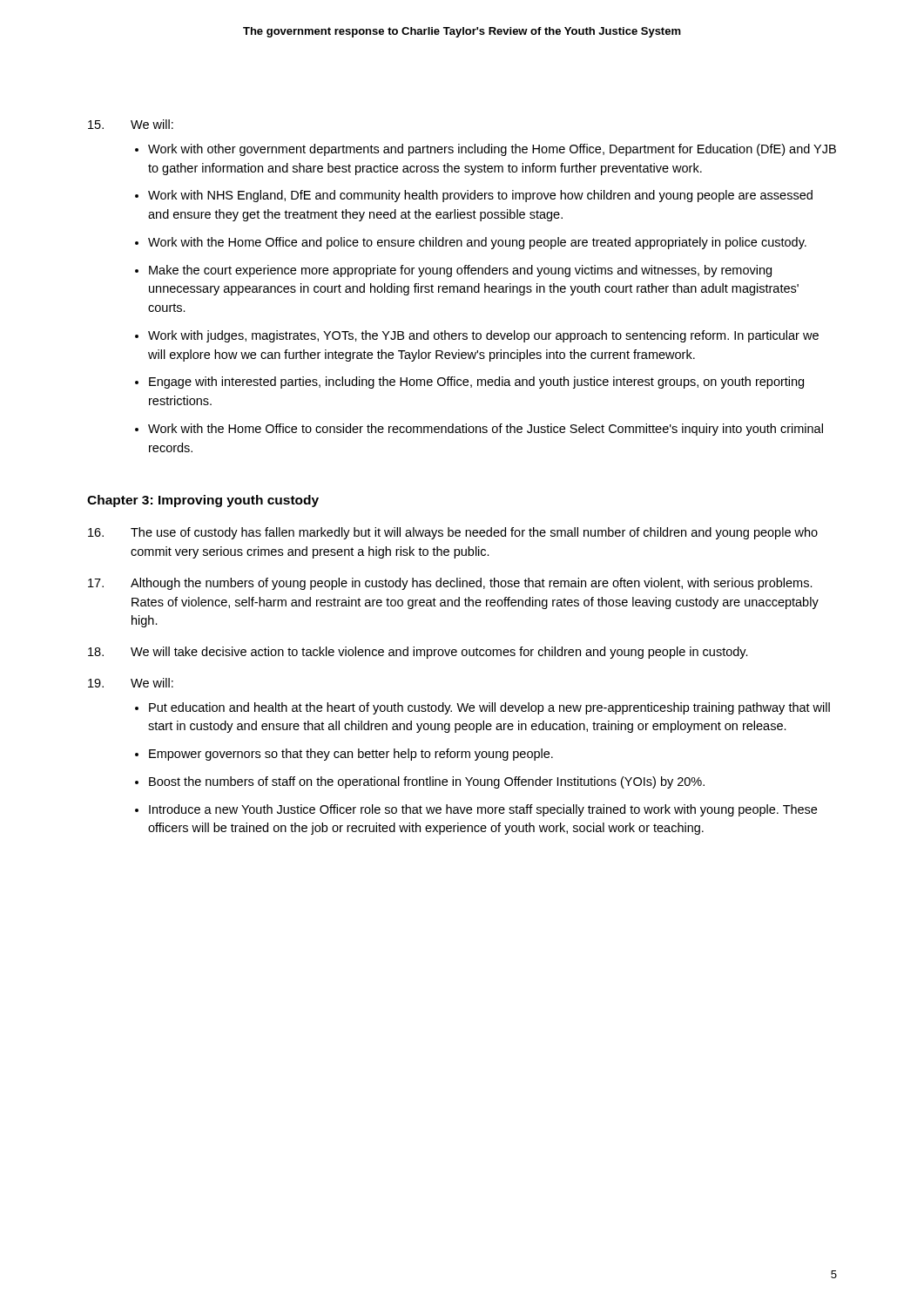924x1307 pixels.
Task: Point to the passage starting "15. We will:"
Action: point(462,291)
